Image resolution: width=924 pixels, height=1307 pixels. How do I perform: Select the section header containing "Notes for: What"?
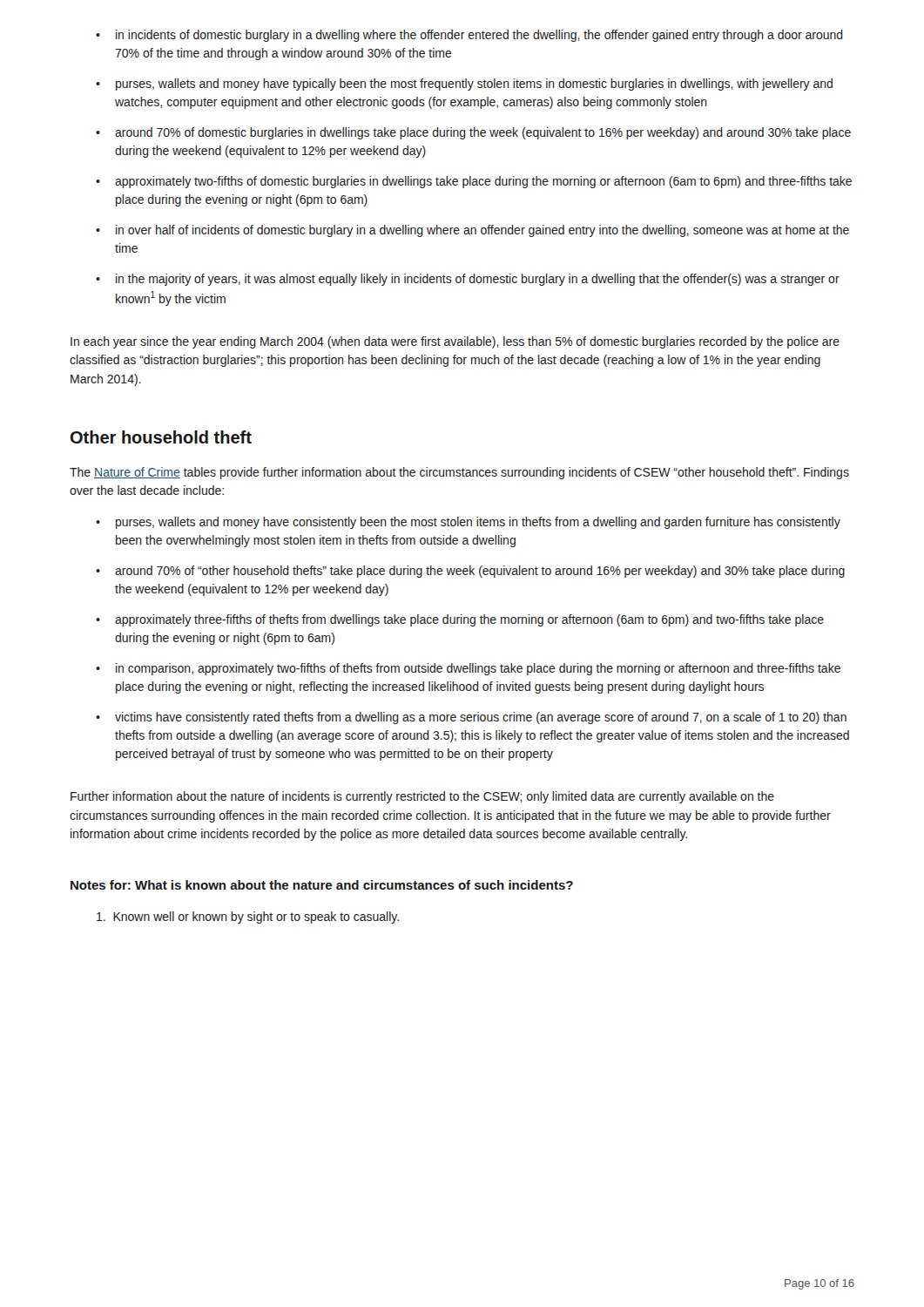point(322,885)
